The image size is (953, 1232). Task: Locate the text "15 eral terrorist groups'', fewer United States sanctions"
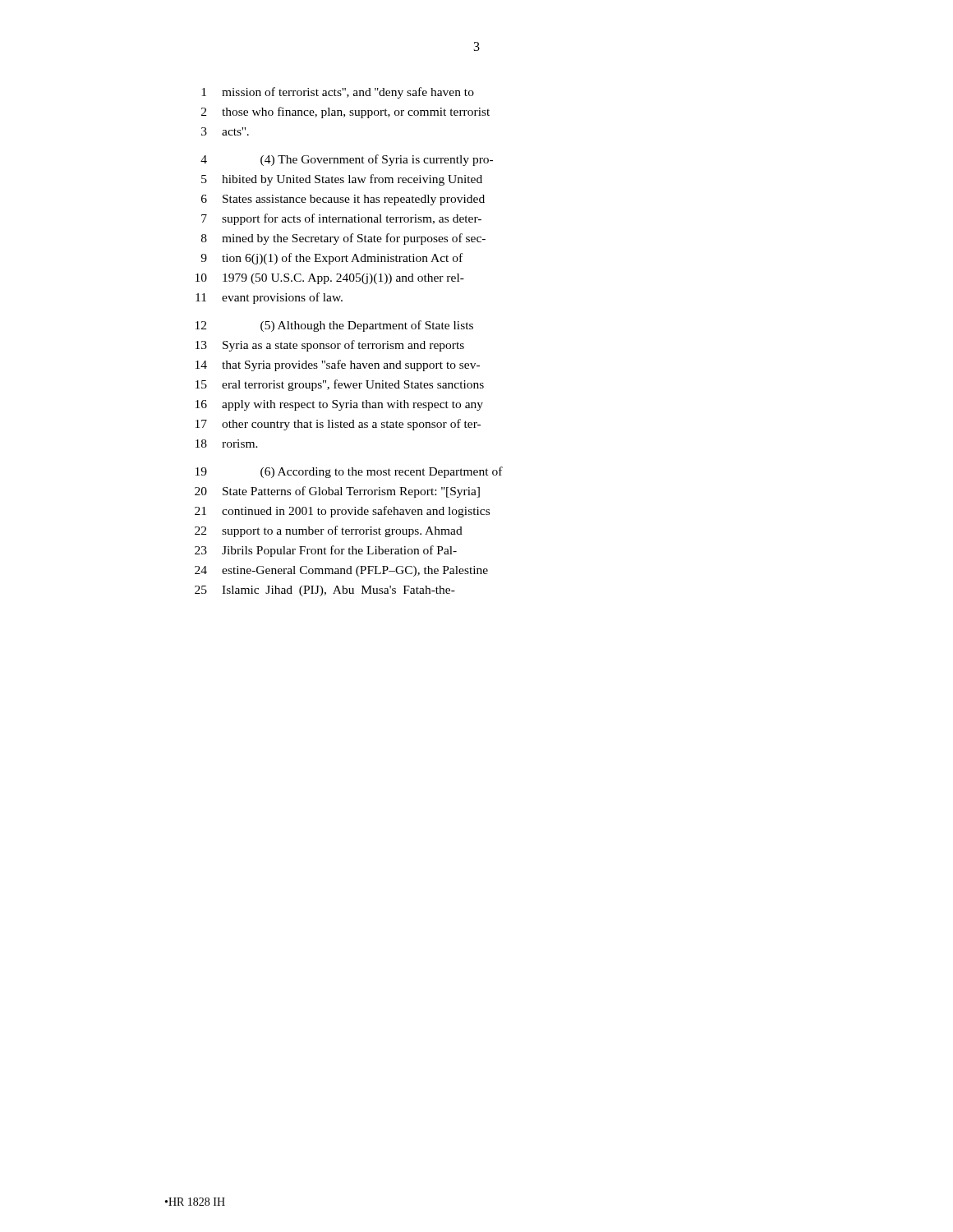click(340, 385)
